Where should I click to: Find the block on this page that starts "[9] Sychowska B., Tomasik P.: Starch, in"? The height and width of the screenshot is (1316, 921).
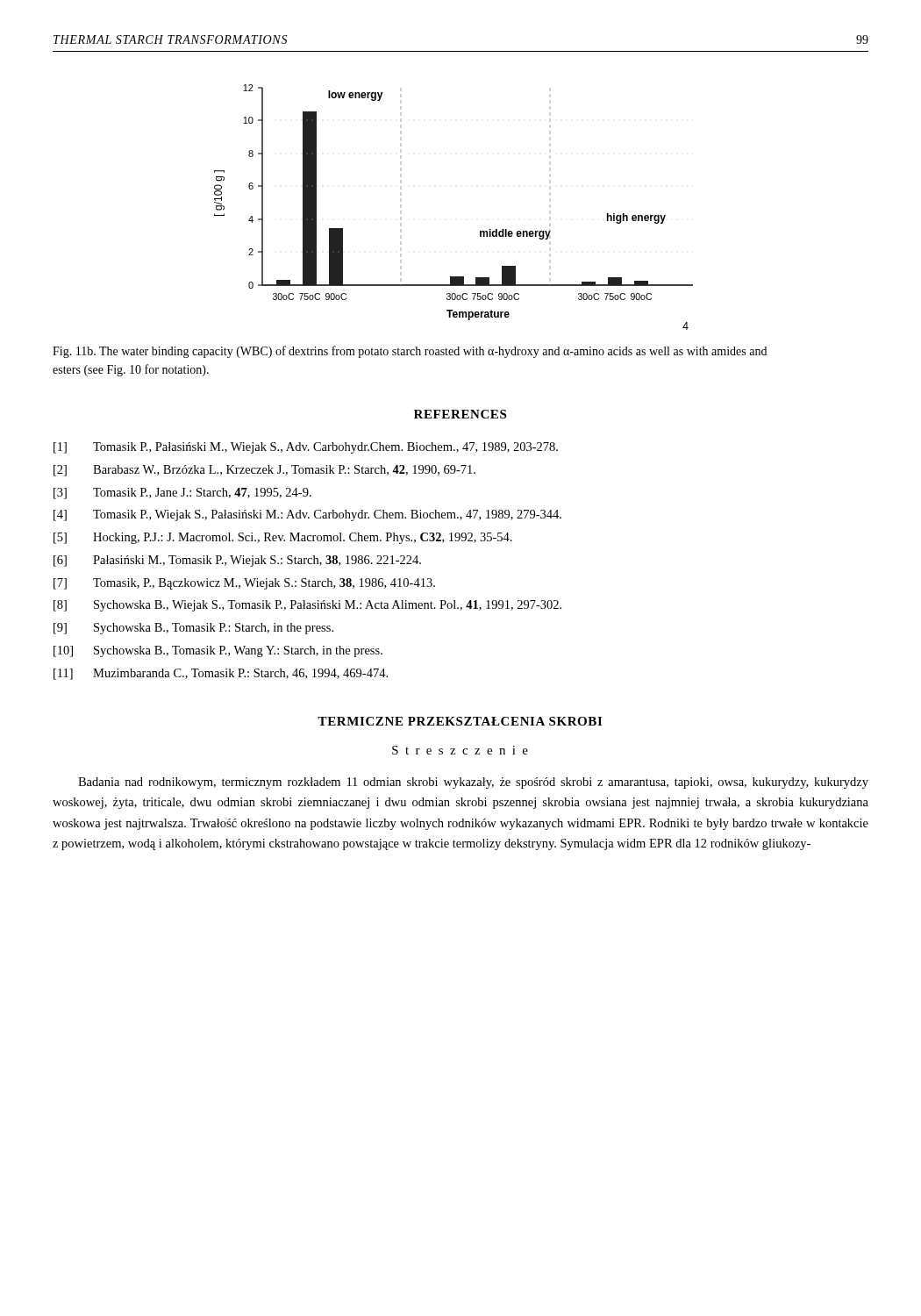click(193, 629)
